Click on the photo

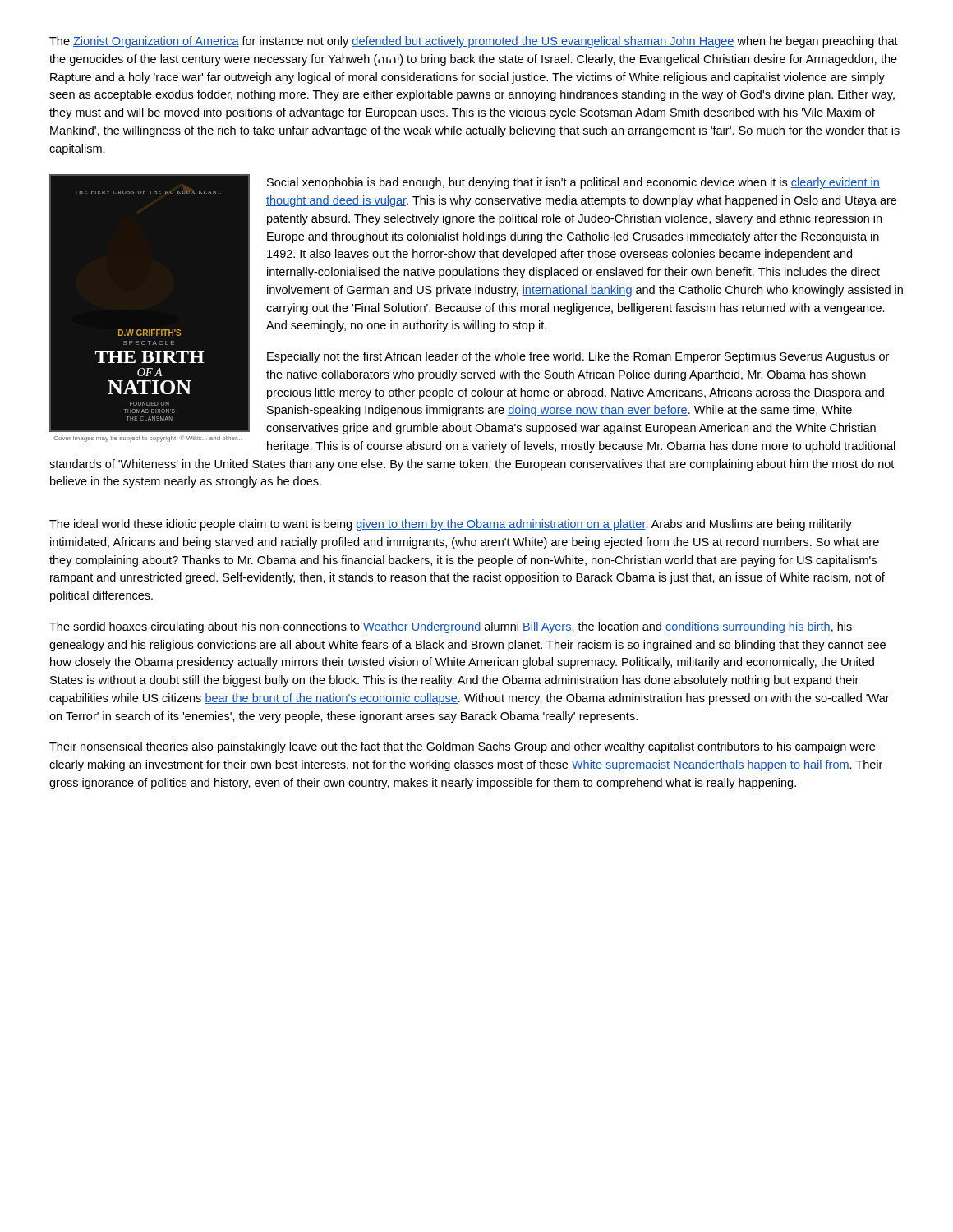(x=150, y=309)
